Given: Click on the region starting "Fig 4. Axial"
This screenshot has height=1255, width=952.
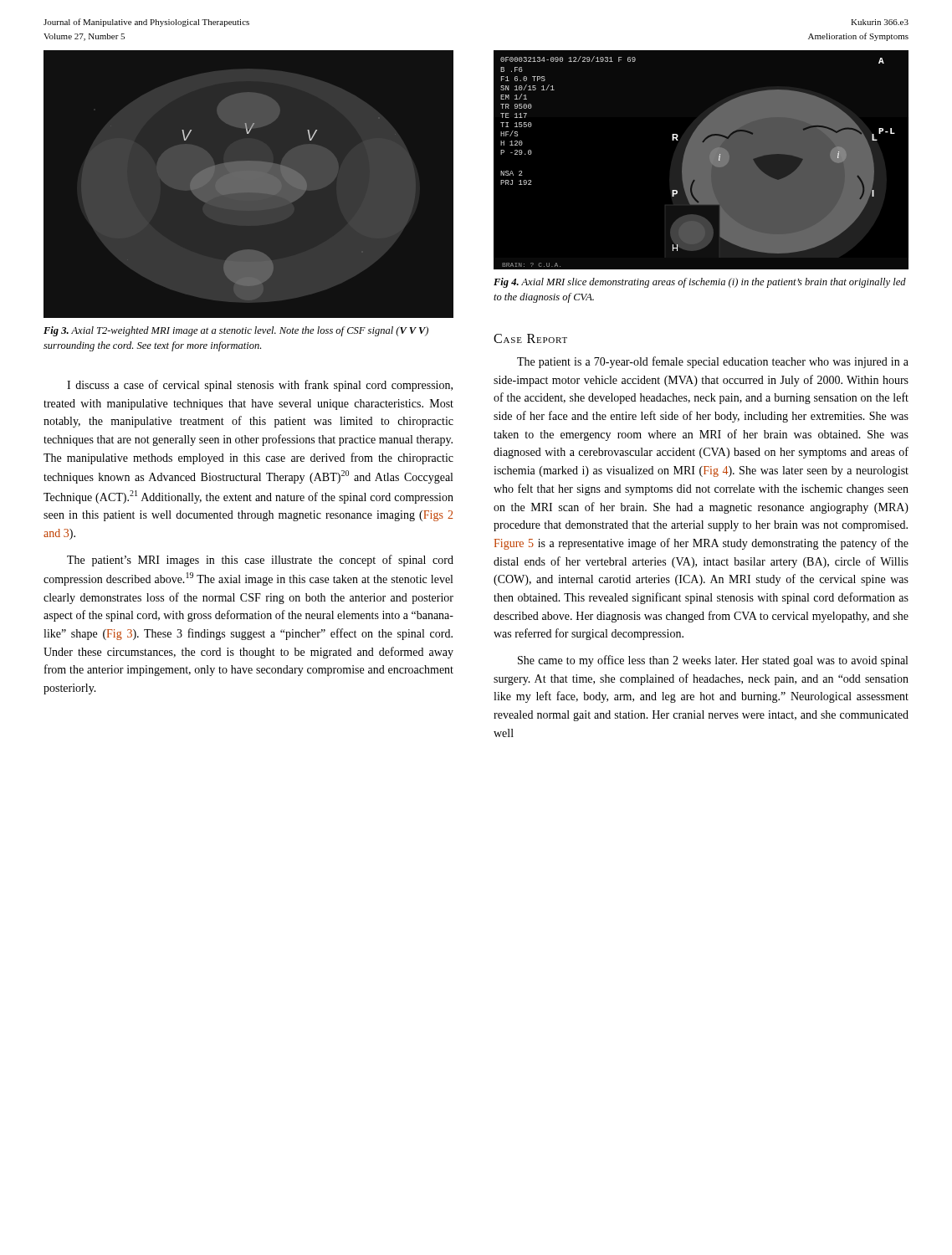Looking at the screenshot, I should [x=700, y=289].
